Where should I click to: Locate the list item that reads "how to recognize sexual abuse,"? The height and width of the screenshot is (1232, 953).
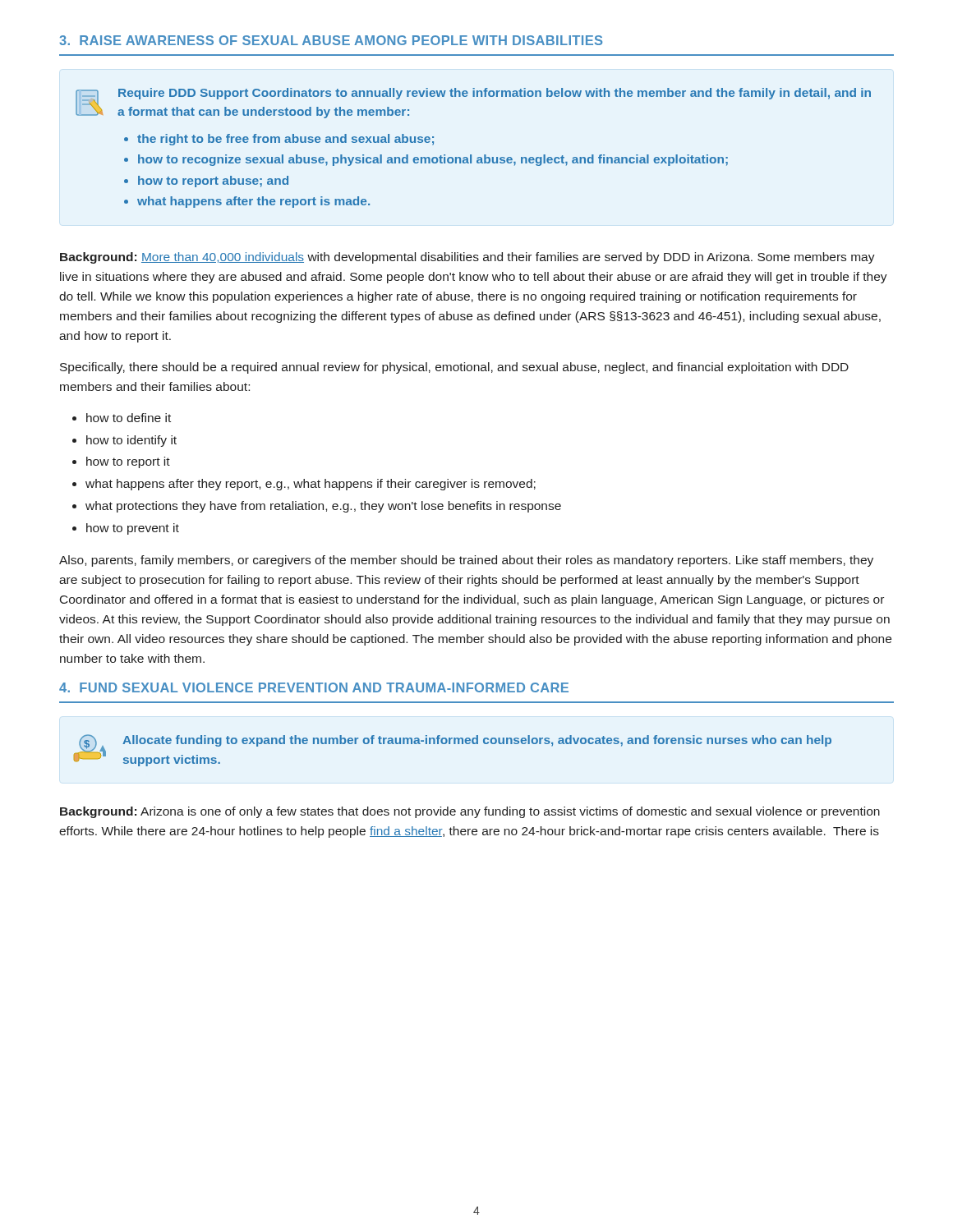433,159
